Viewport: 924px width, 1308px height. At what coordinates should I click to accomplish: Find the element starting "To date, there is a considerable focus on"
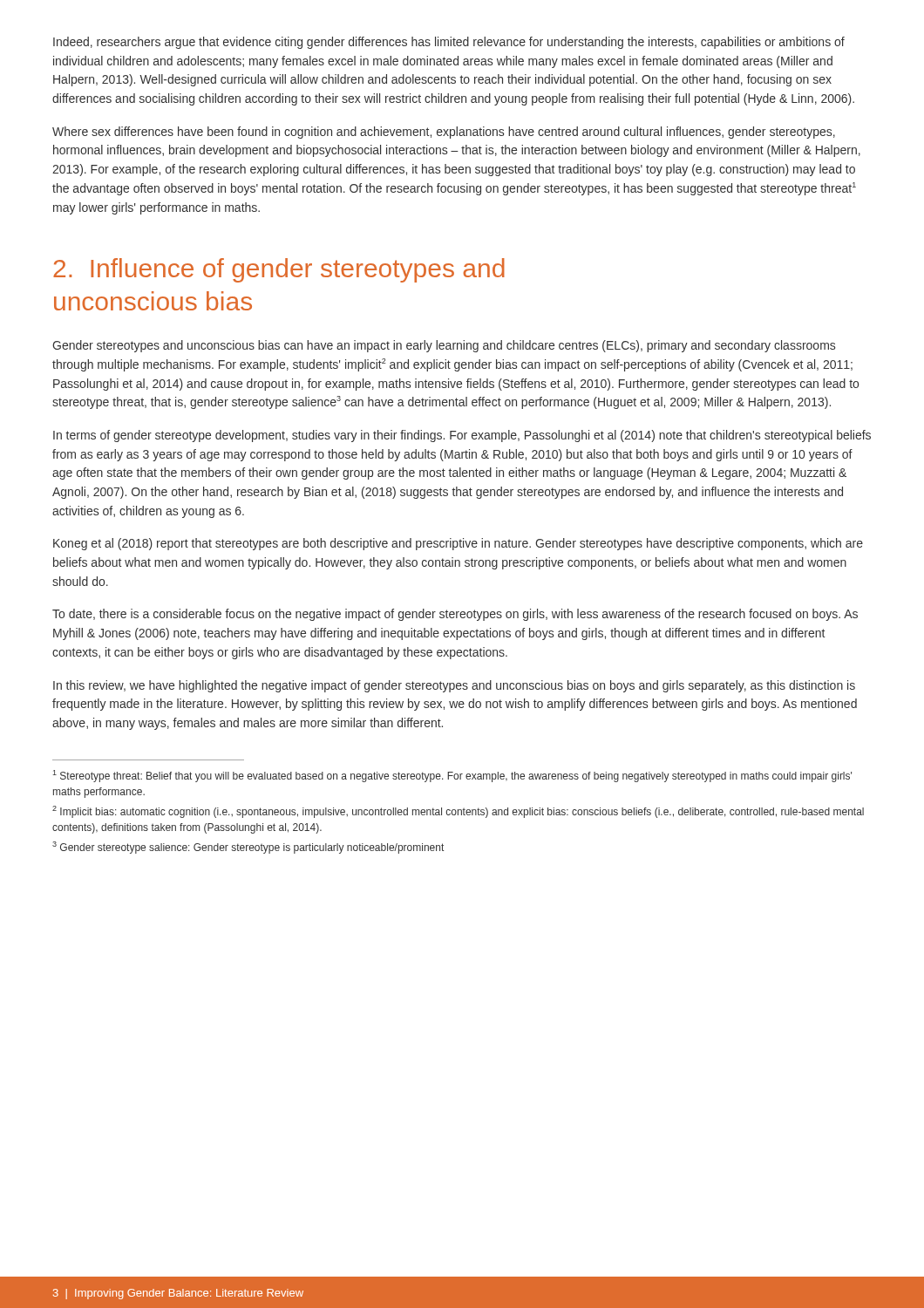[455, 633]
